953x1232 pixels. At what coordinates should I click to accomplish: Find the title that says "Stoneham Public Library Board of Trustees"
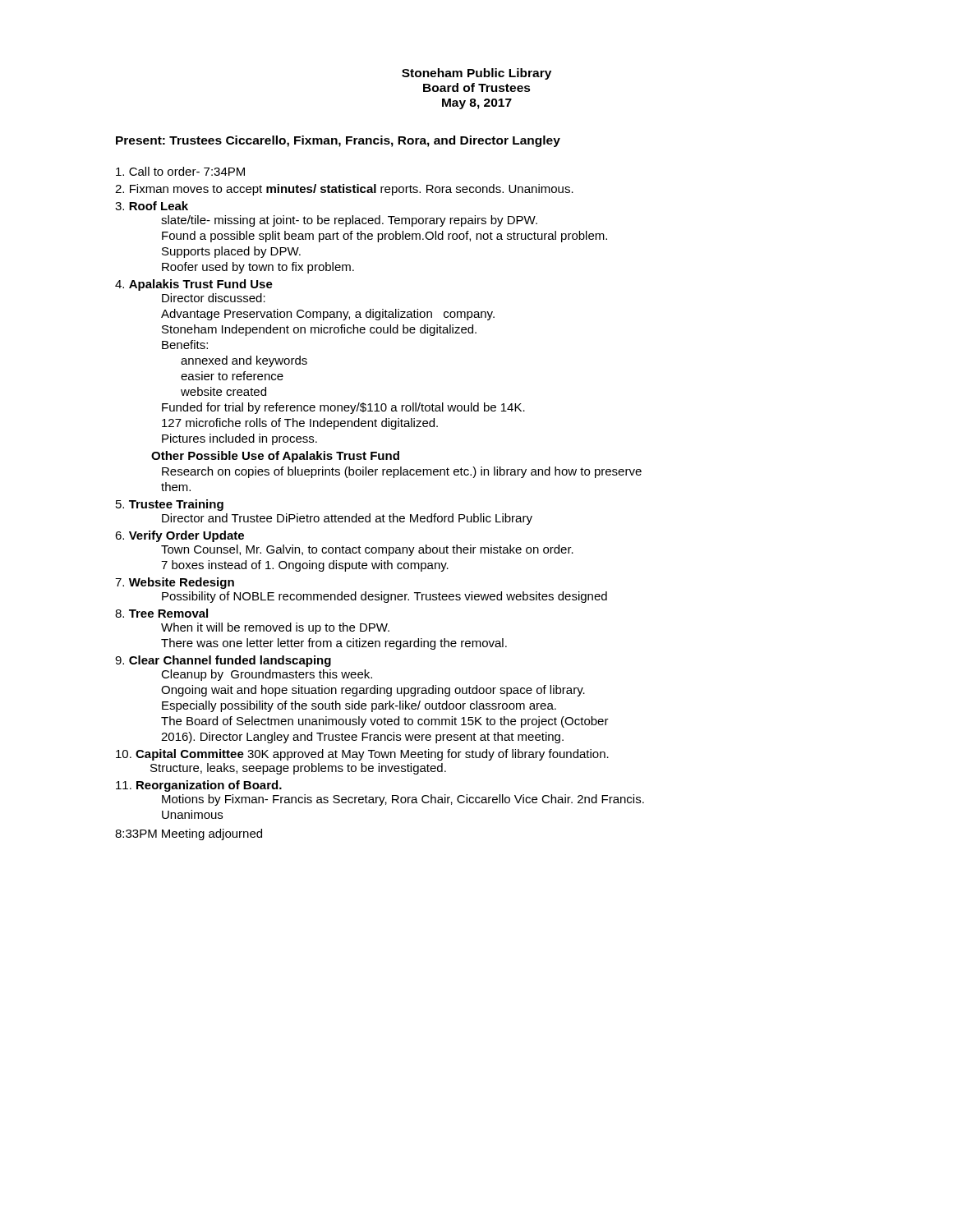(x=476, y=88)
